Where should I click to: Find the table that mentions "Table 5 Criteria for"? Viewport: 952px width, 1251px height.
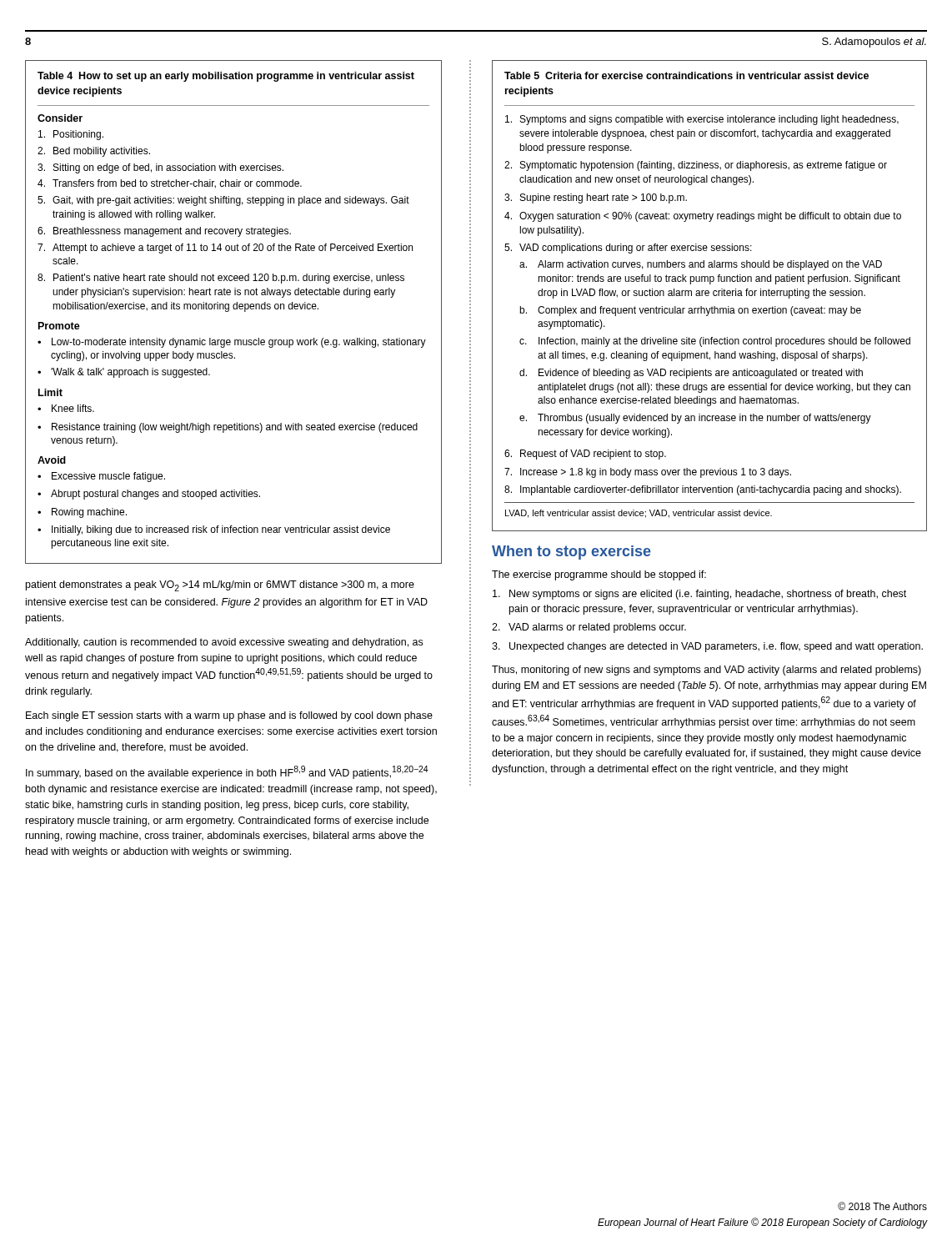click(x=709, y=295)
